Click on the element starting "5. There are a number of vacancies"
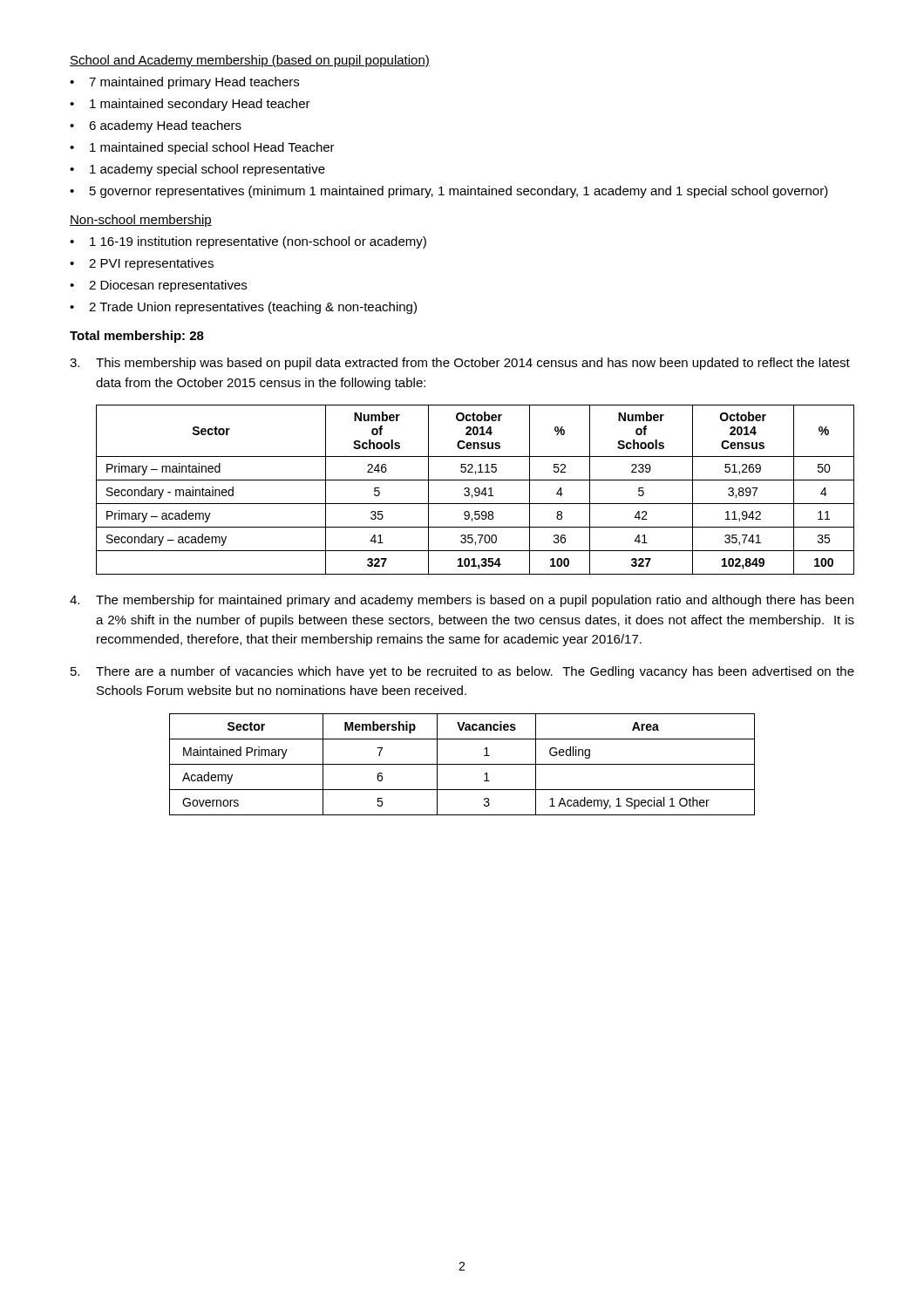Viewport: 924px width, 1308px height. coord(462,681)
